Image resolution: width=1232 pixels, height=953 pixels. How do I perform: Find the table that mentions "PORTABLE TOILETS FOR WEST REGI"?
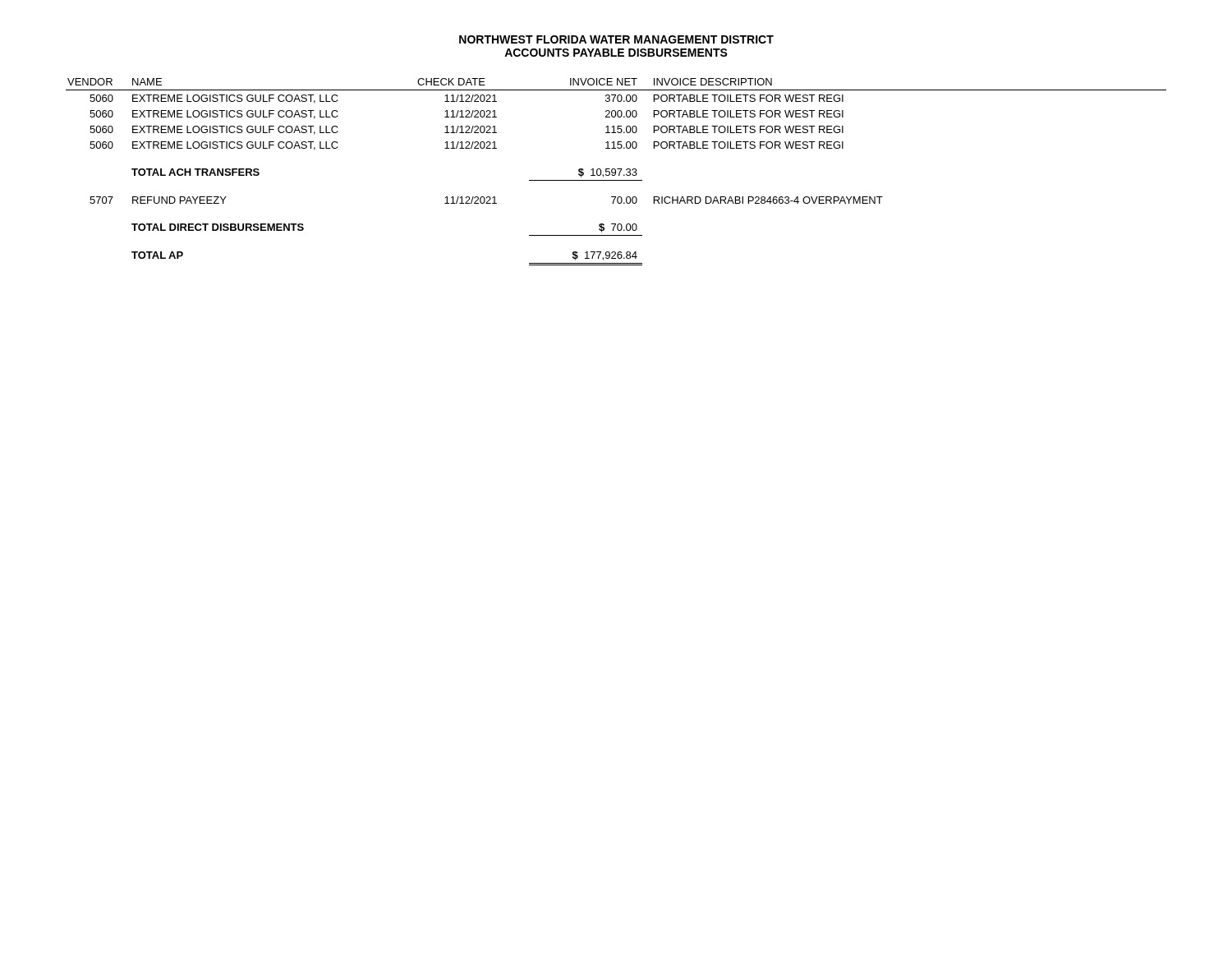pos(616,170)
